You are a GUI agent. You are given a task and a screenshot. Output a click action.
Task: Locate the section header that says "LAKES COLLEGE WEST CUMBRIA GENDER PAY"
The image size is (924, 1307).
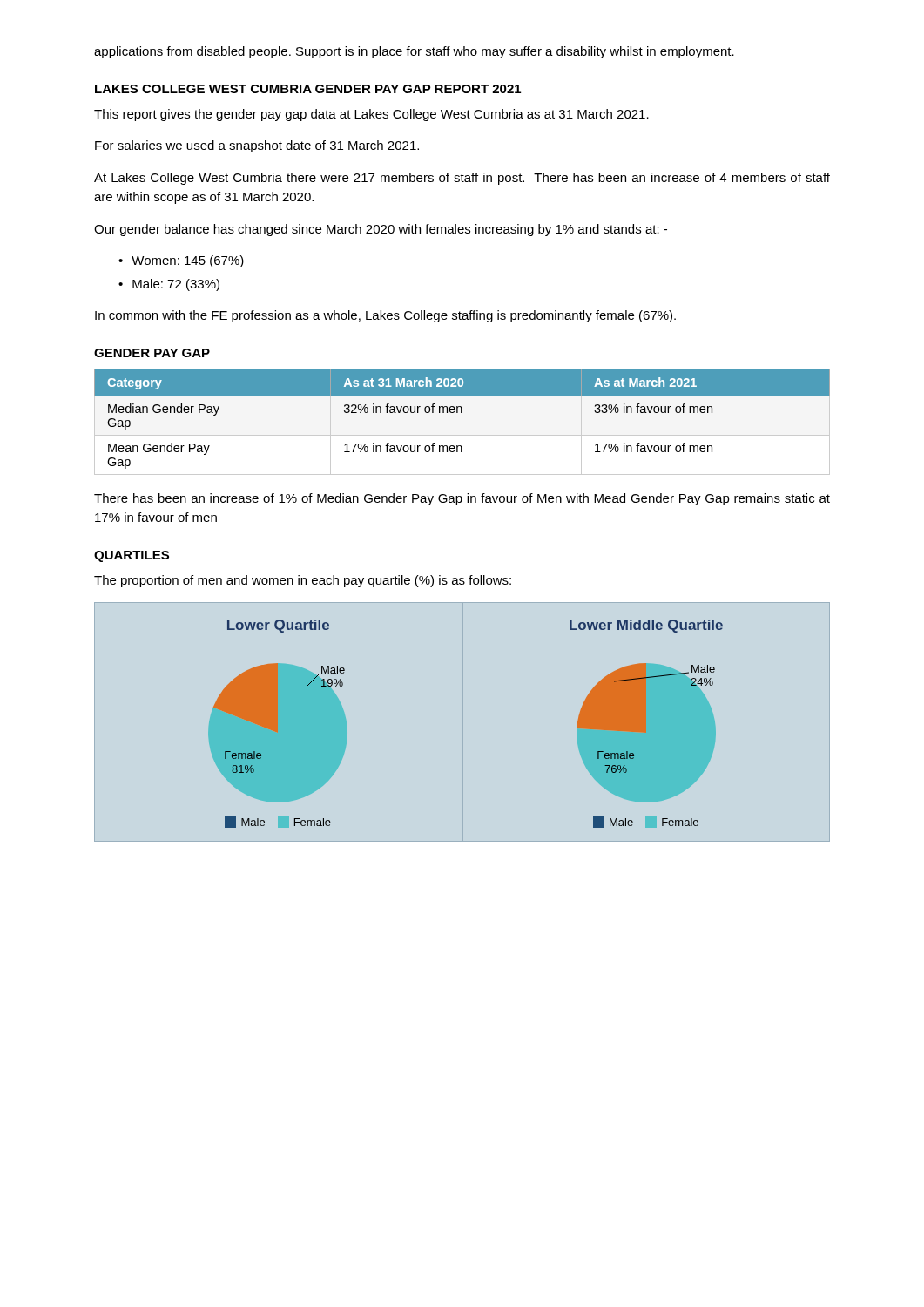(x=308, y=88)
